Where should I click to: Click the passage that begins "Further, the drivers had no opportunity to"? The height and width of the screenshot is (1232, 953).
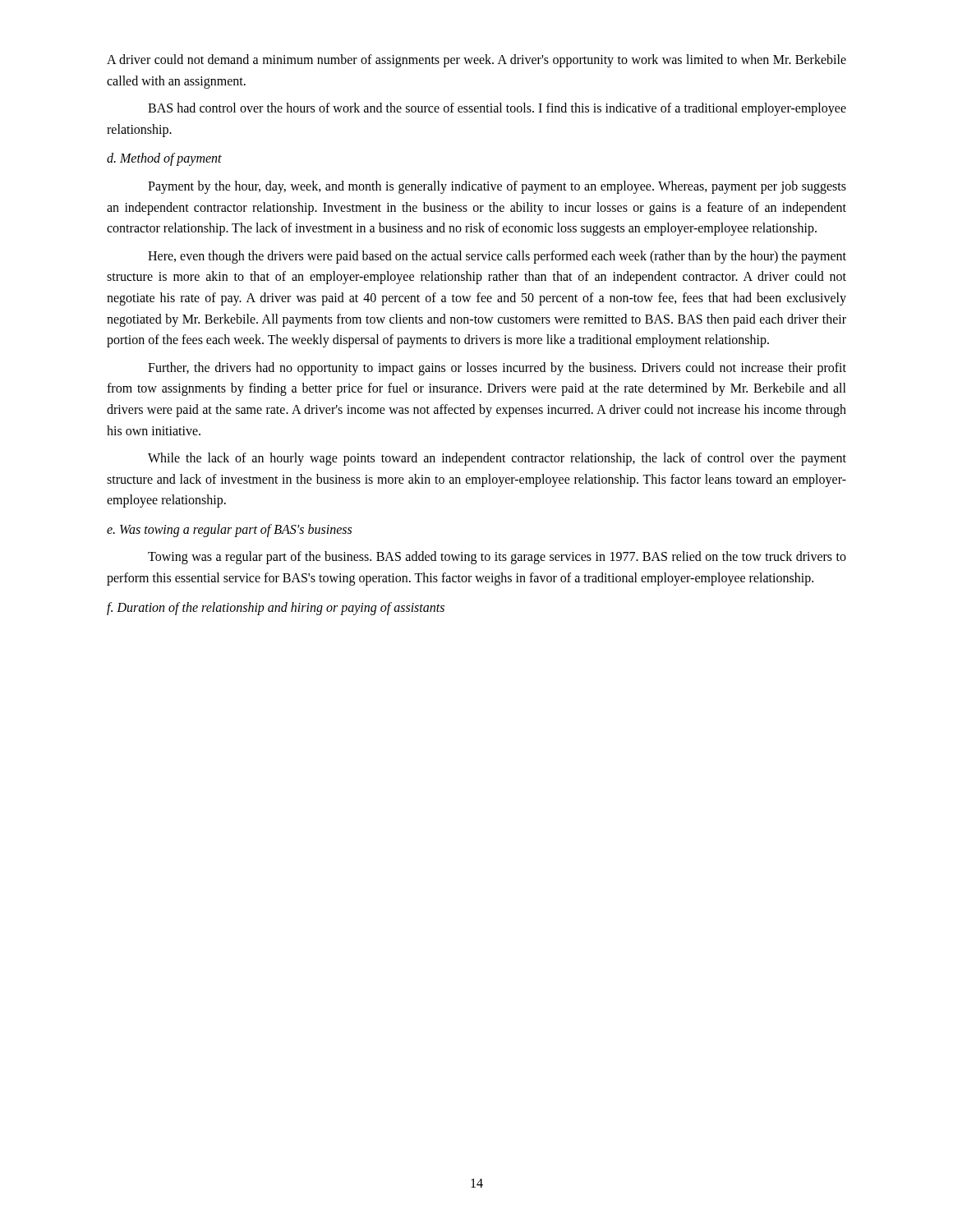point(476,399)
